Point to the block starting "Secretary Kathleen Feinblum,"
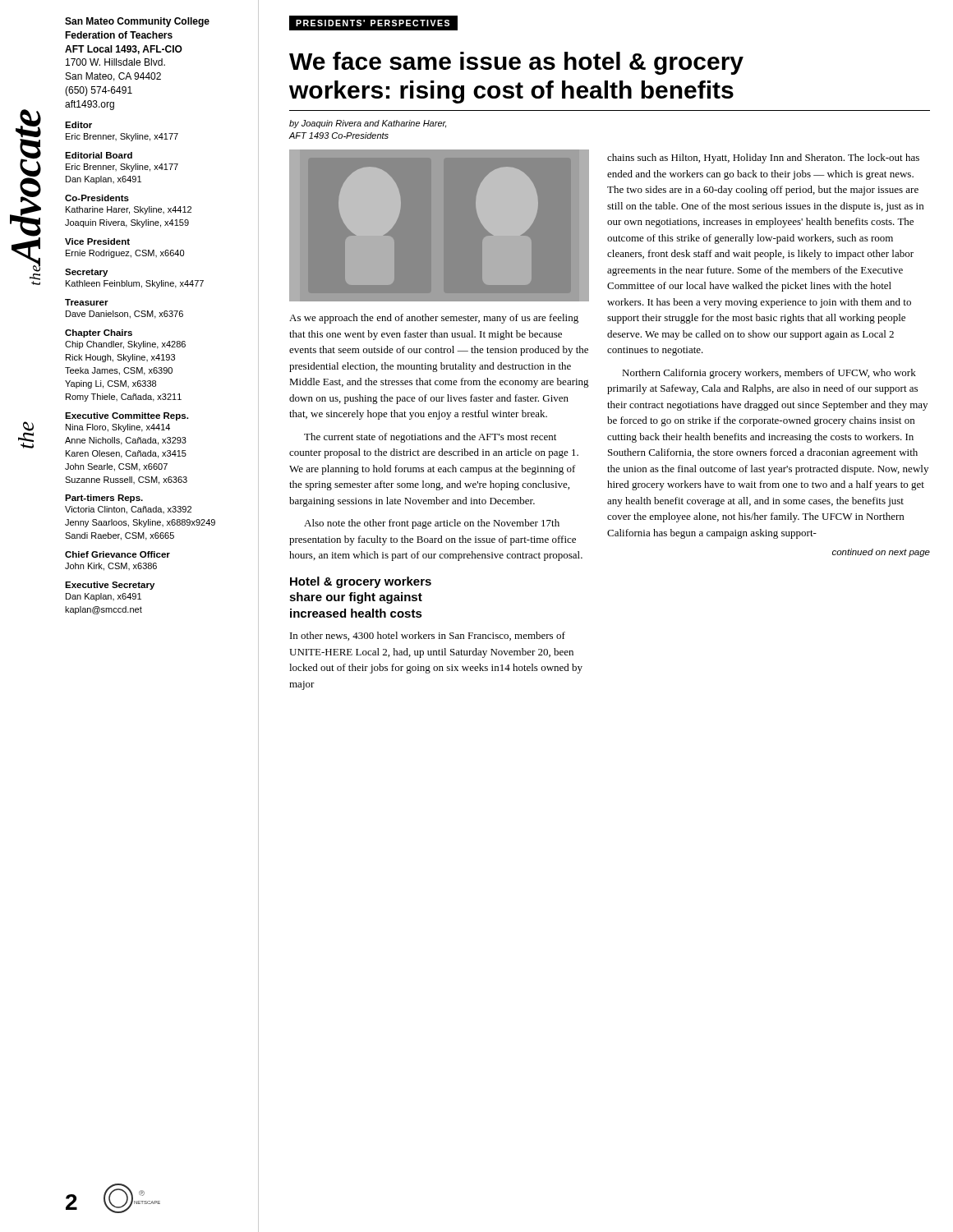 156,279
